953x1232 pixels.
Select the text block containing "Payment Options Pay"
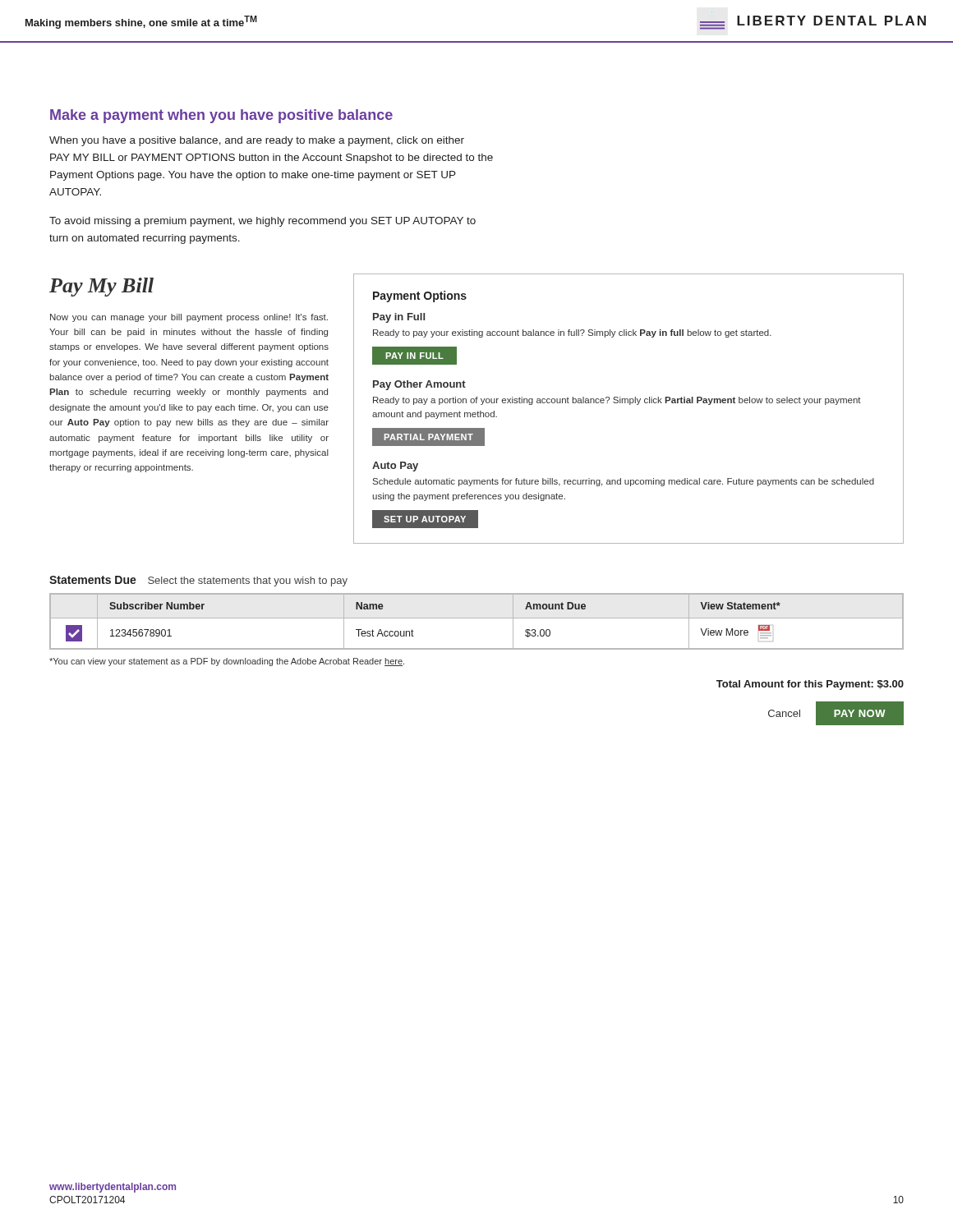[x=628, y=408]
